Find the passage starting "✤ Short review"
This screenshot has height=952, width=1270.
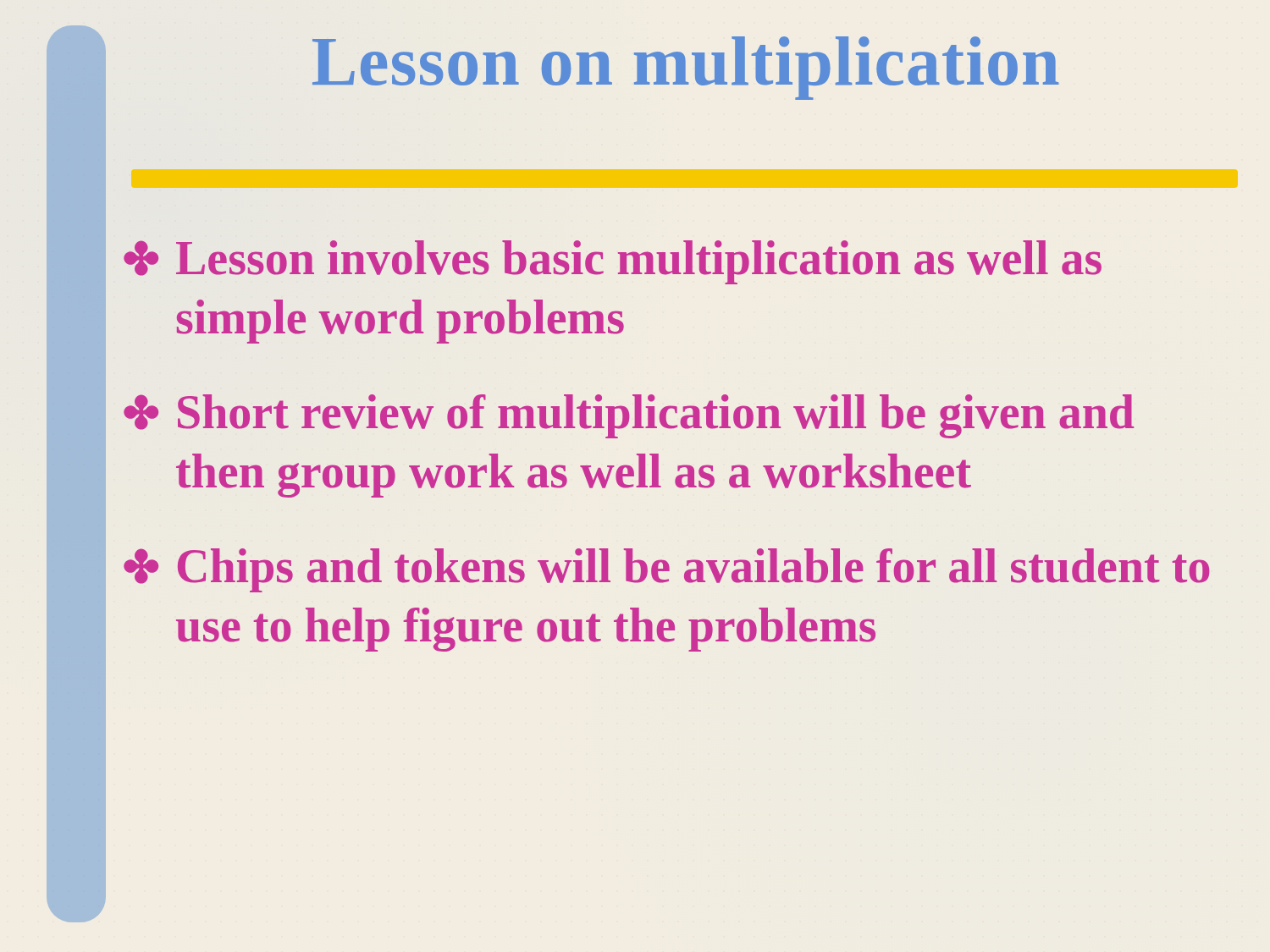coord(673,442)
